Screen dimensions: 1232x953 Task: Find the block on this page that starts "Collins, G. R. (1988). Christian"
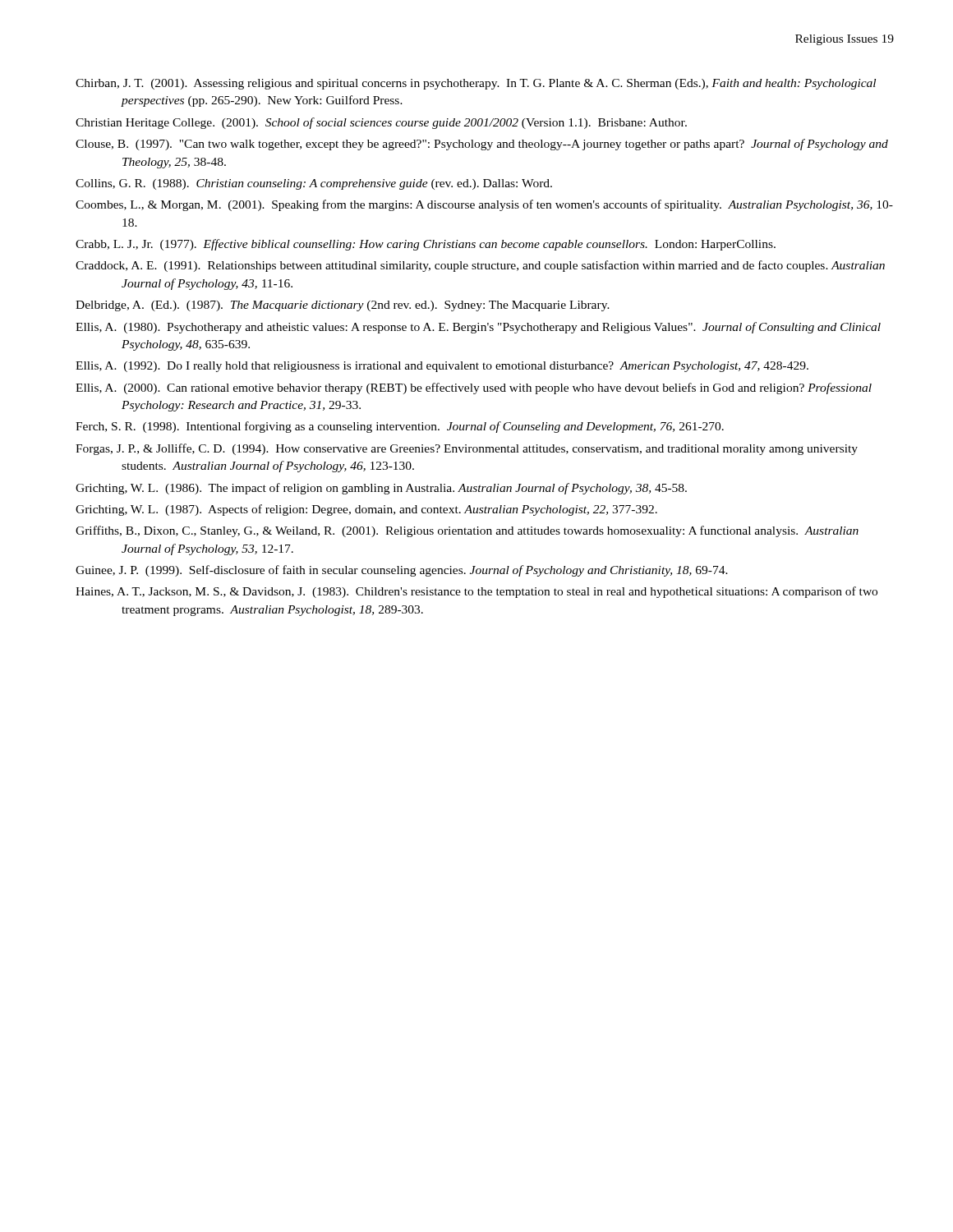[485, 183]
